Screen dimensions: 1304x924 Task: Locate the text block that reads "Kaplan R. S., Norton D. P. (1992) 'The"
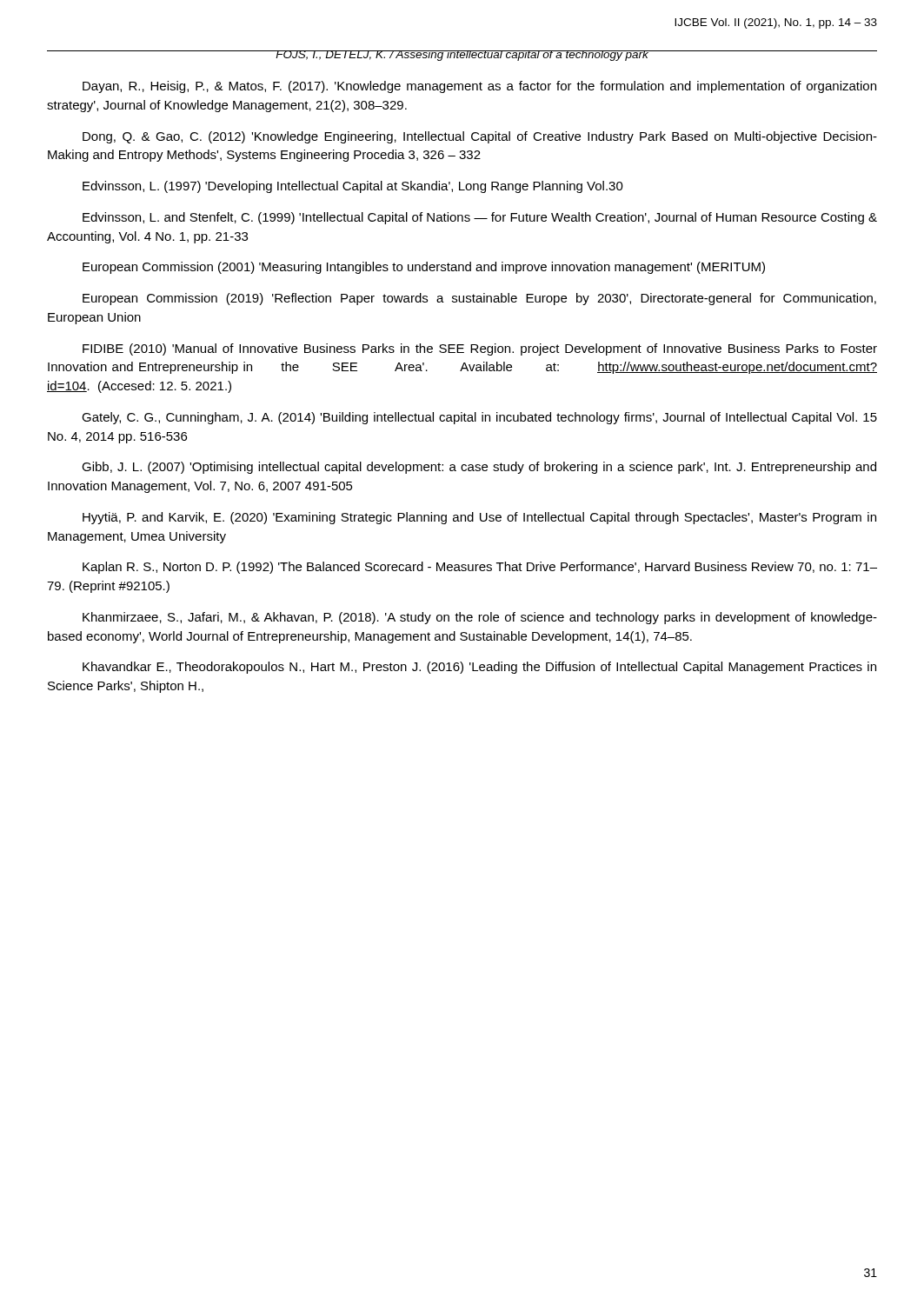462,576
